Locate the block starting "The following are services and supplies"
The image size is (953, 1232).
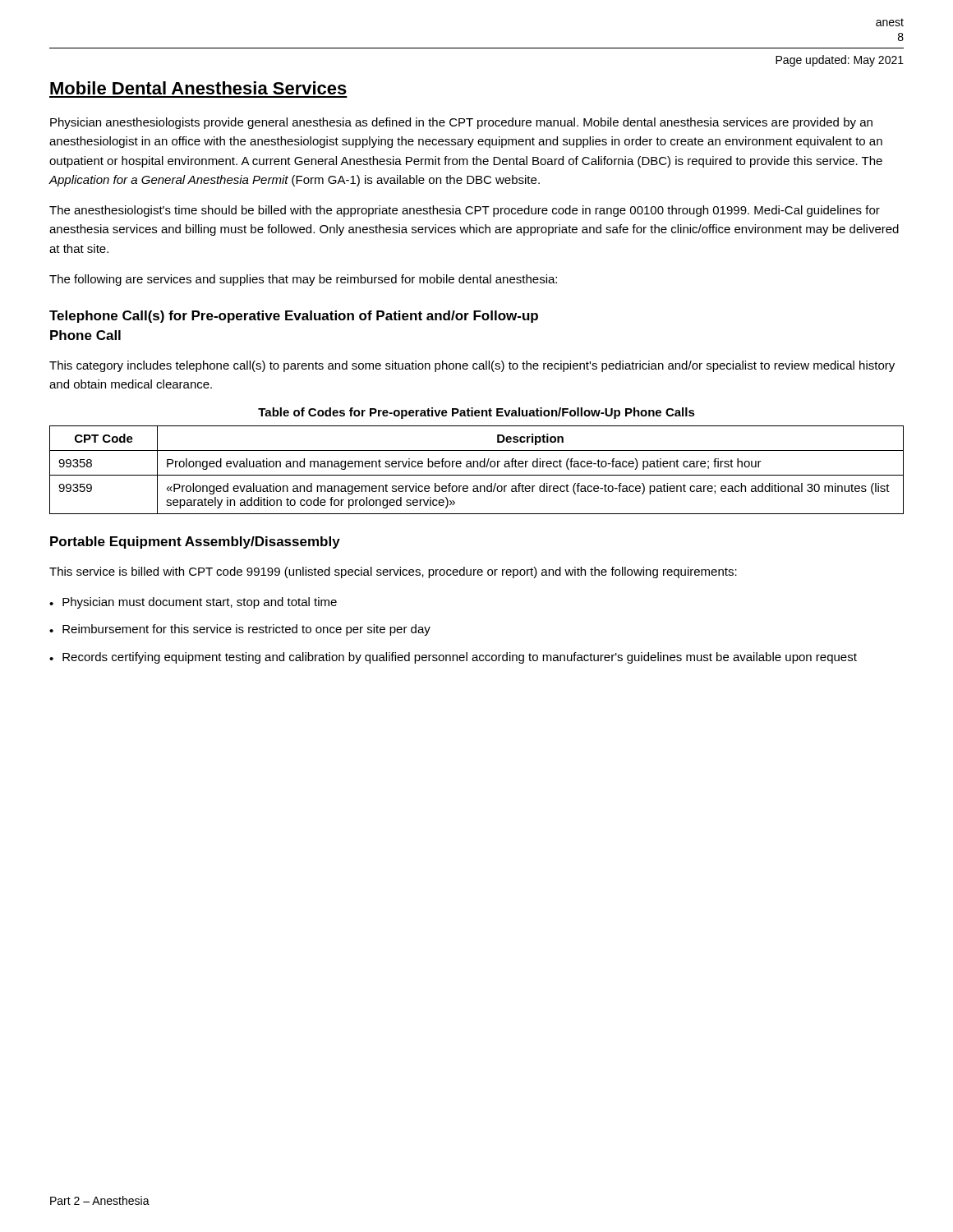pos(304,279)
